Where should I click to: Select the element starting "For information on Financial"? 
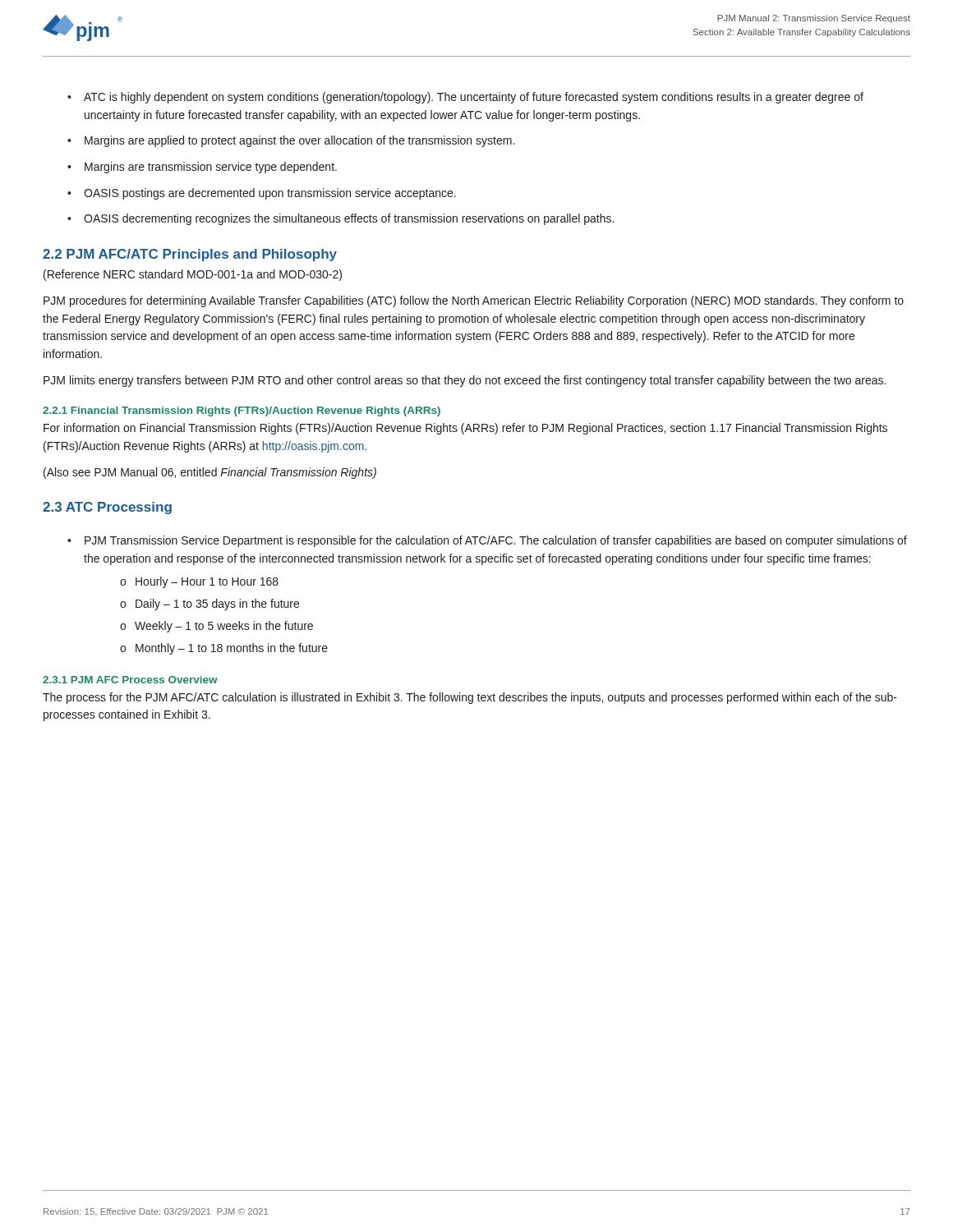coord(465,437)
